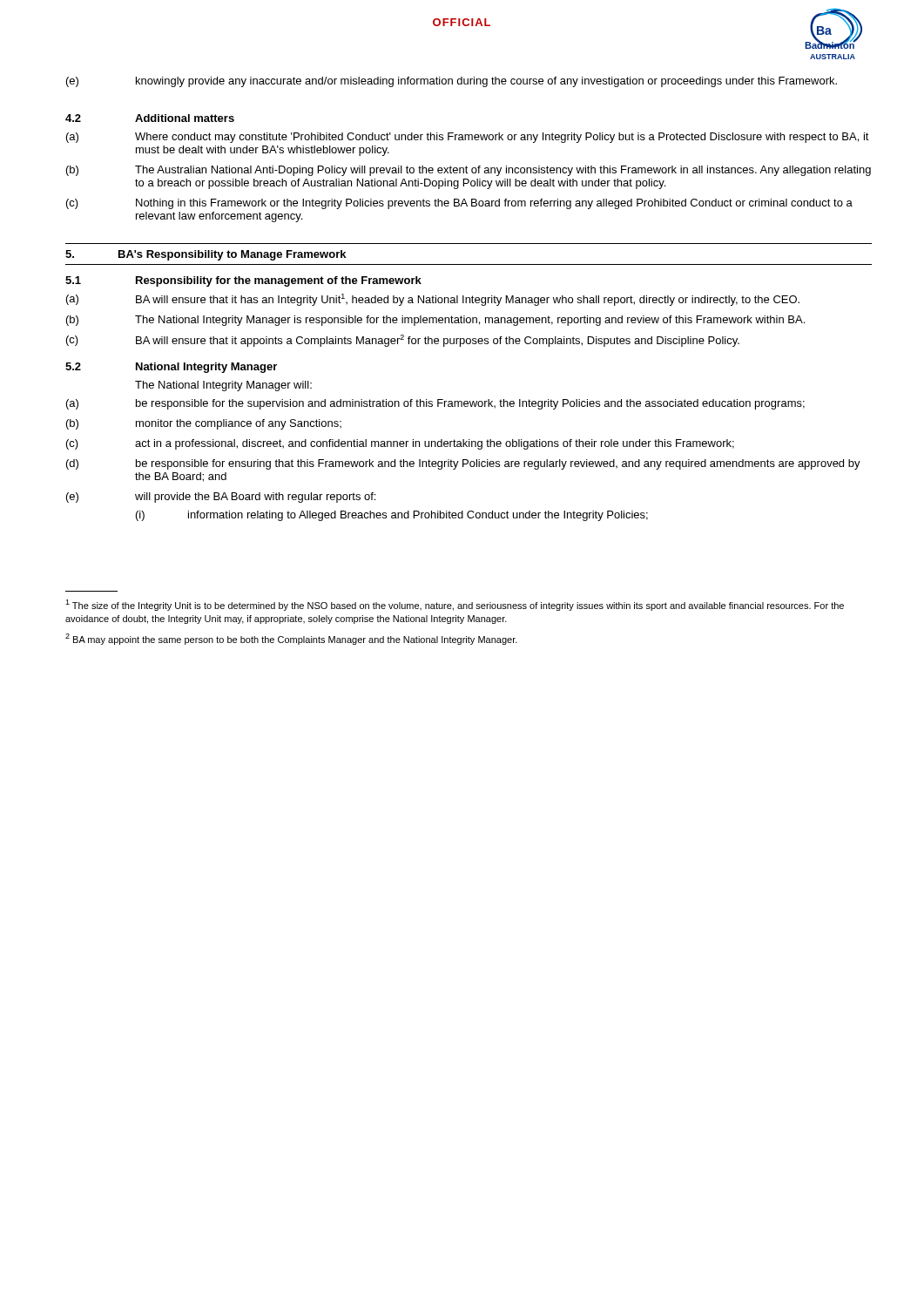The height and width of the screenshot is (1307, 924).
Task: Find the text block starting "5. BA's Responsibility to Manage Framework"
Action: coord(206,254)
